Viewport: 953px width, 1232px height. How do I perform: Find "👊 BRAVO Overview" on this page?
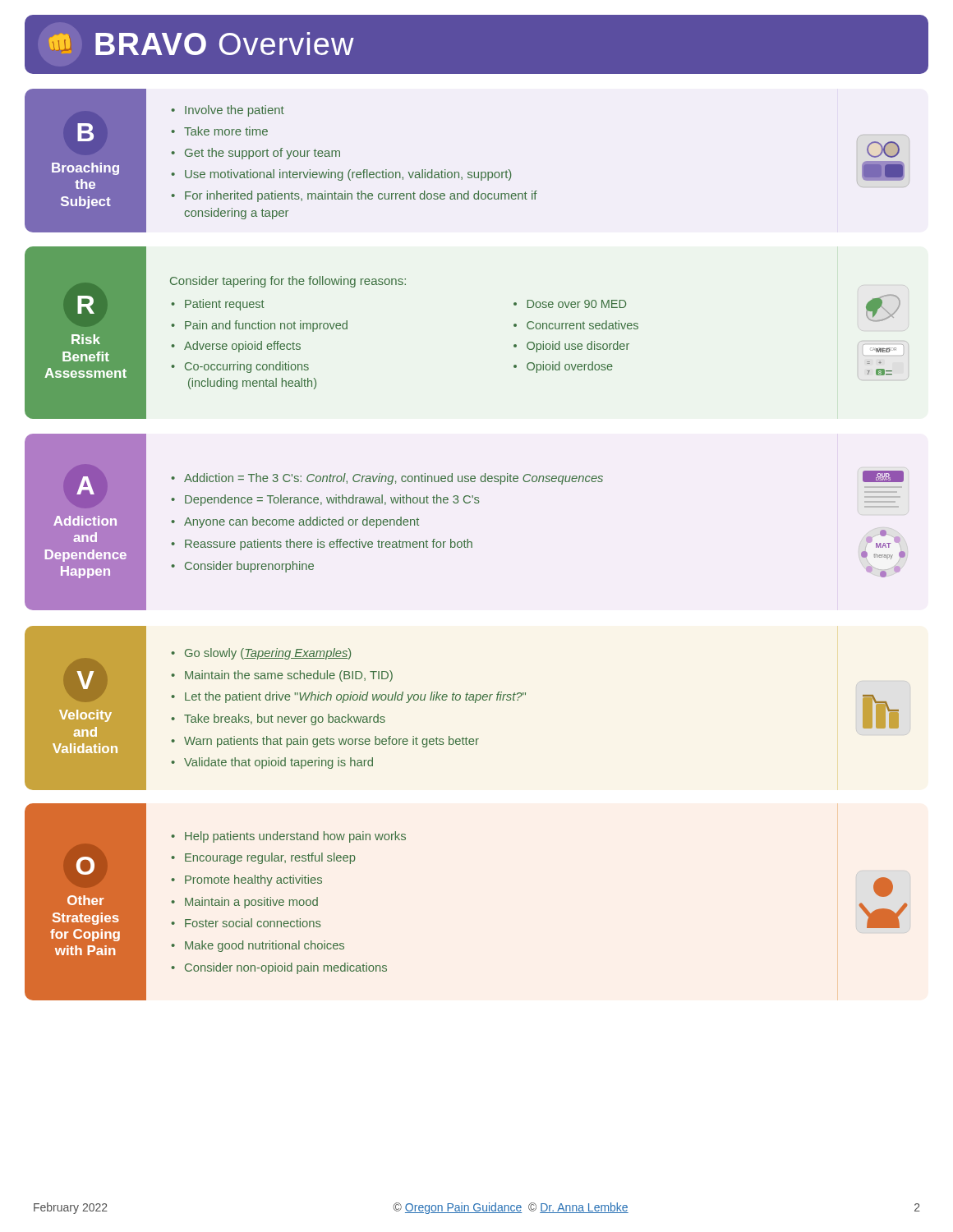coord(196,44)
